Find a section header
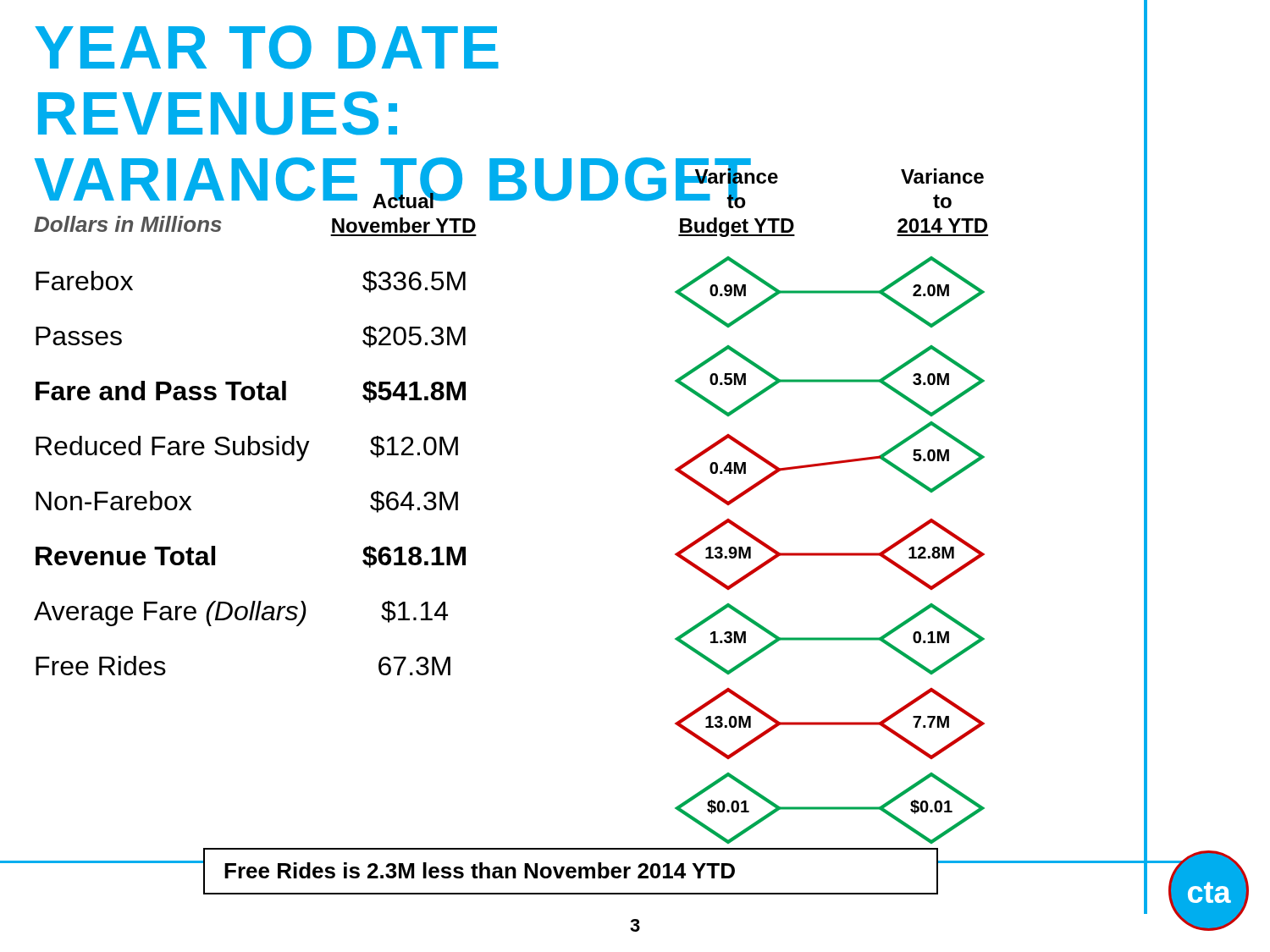The image size is (1270, 952). pyautogui.click(x=533, y=202)
